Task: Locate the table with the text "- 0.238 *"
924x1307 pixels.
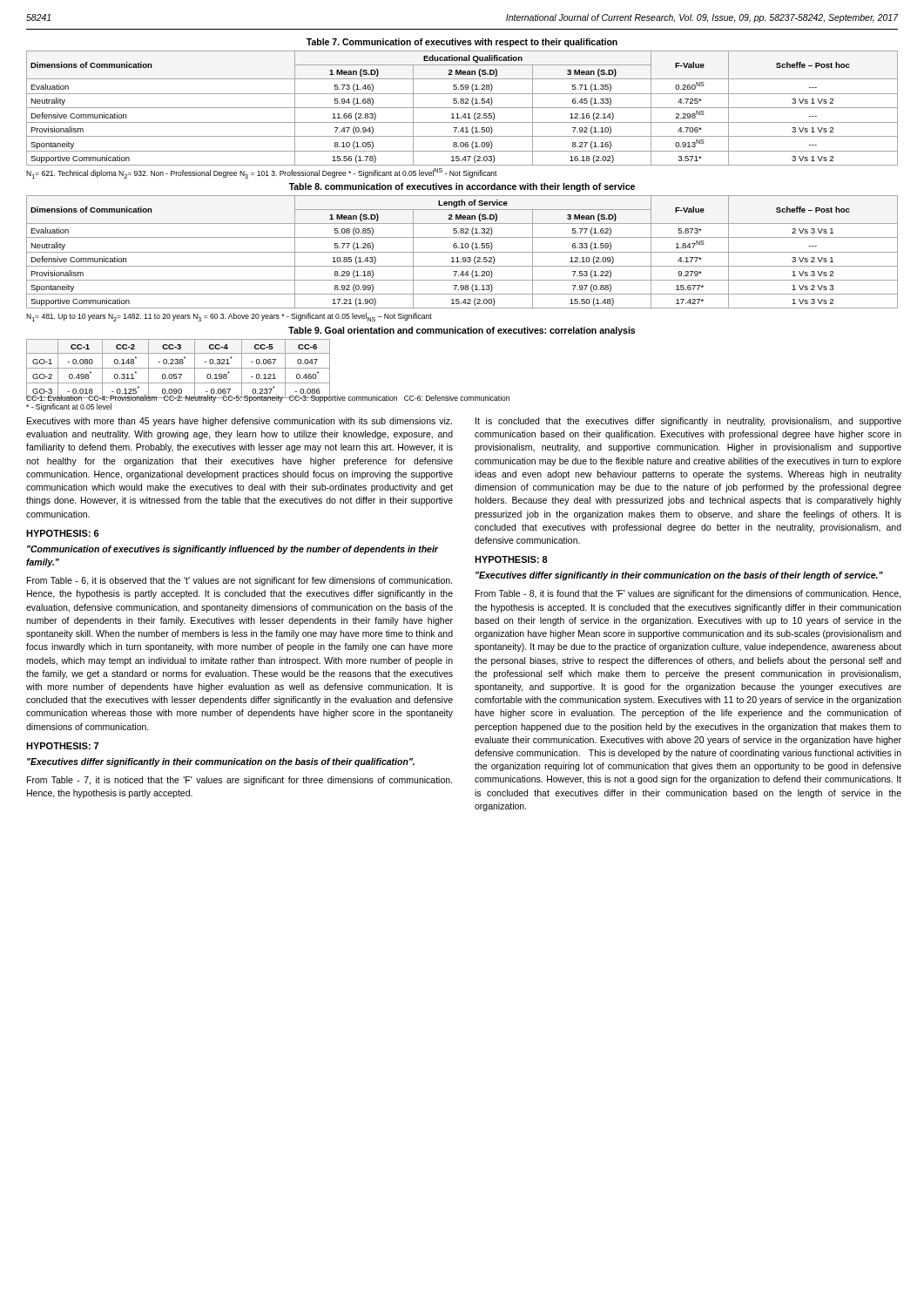Action: 462,369
